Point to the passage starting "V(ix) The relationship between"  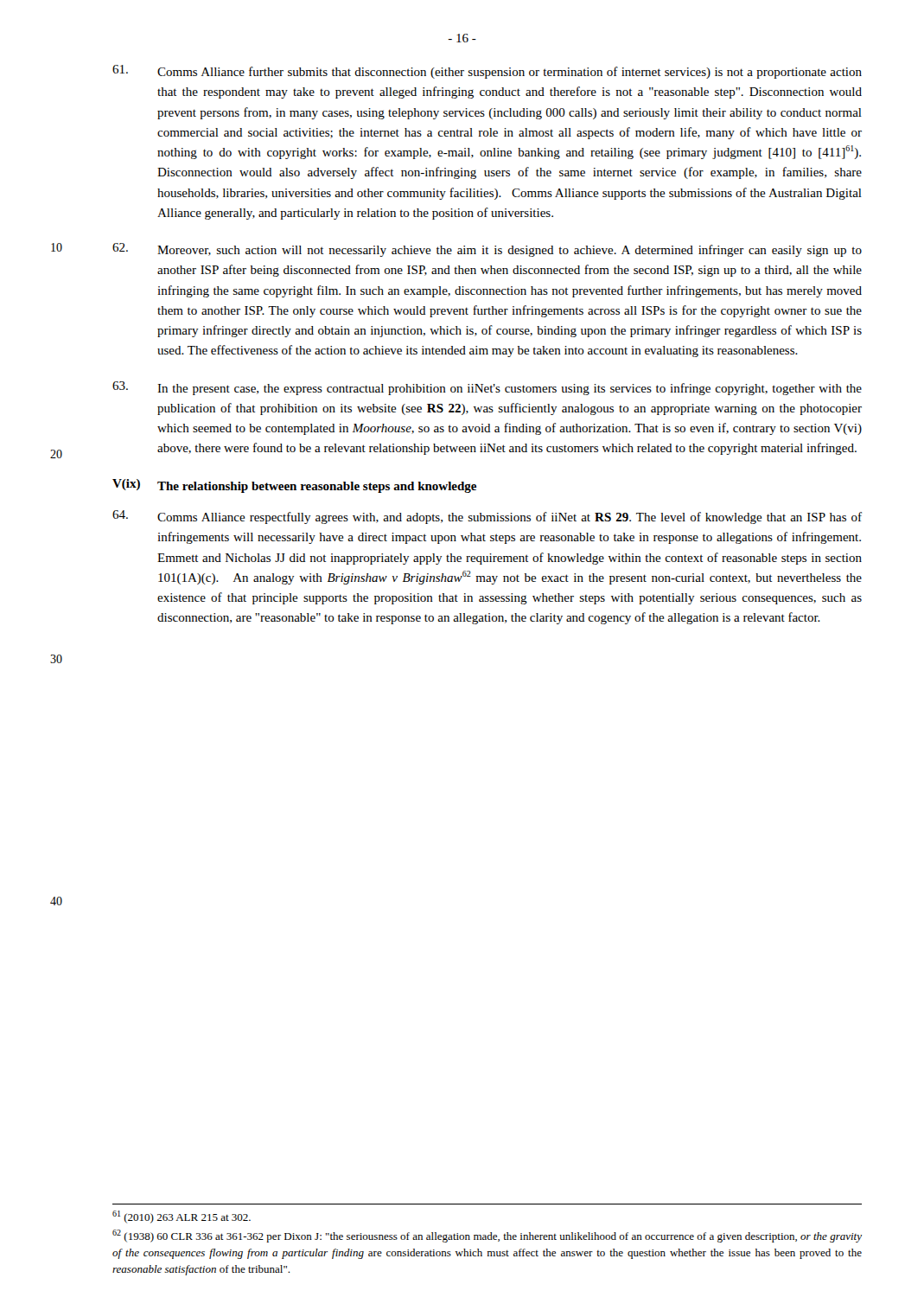(x=487, y=486)
